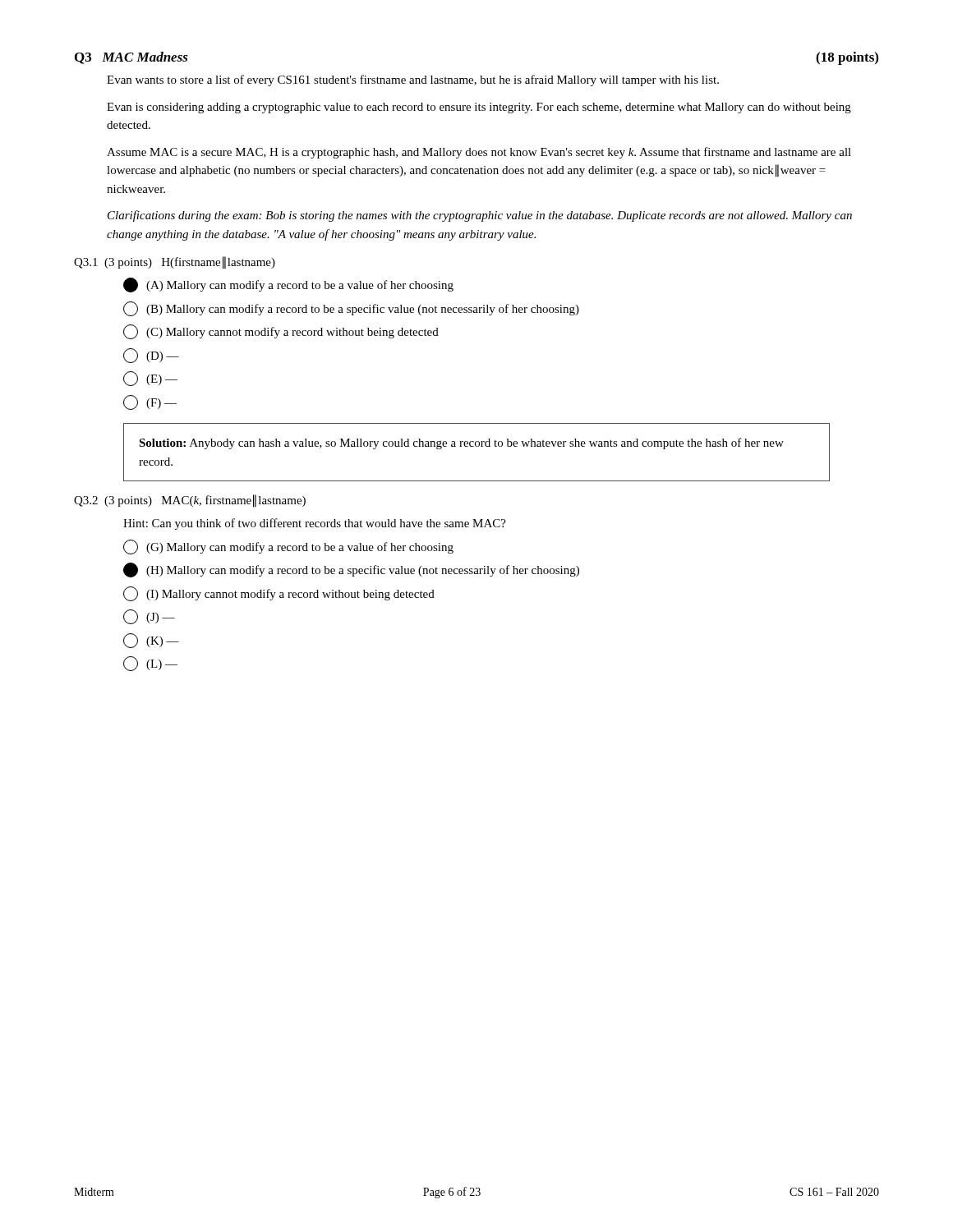
Task: Navigate to the text block starting "Hint: Can you think of two different"
Action: [x=315, y=523]
